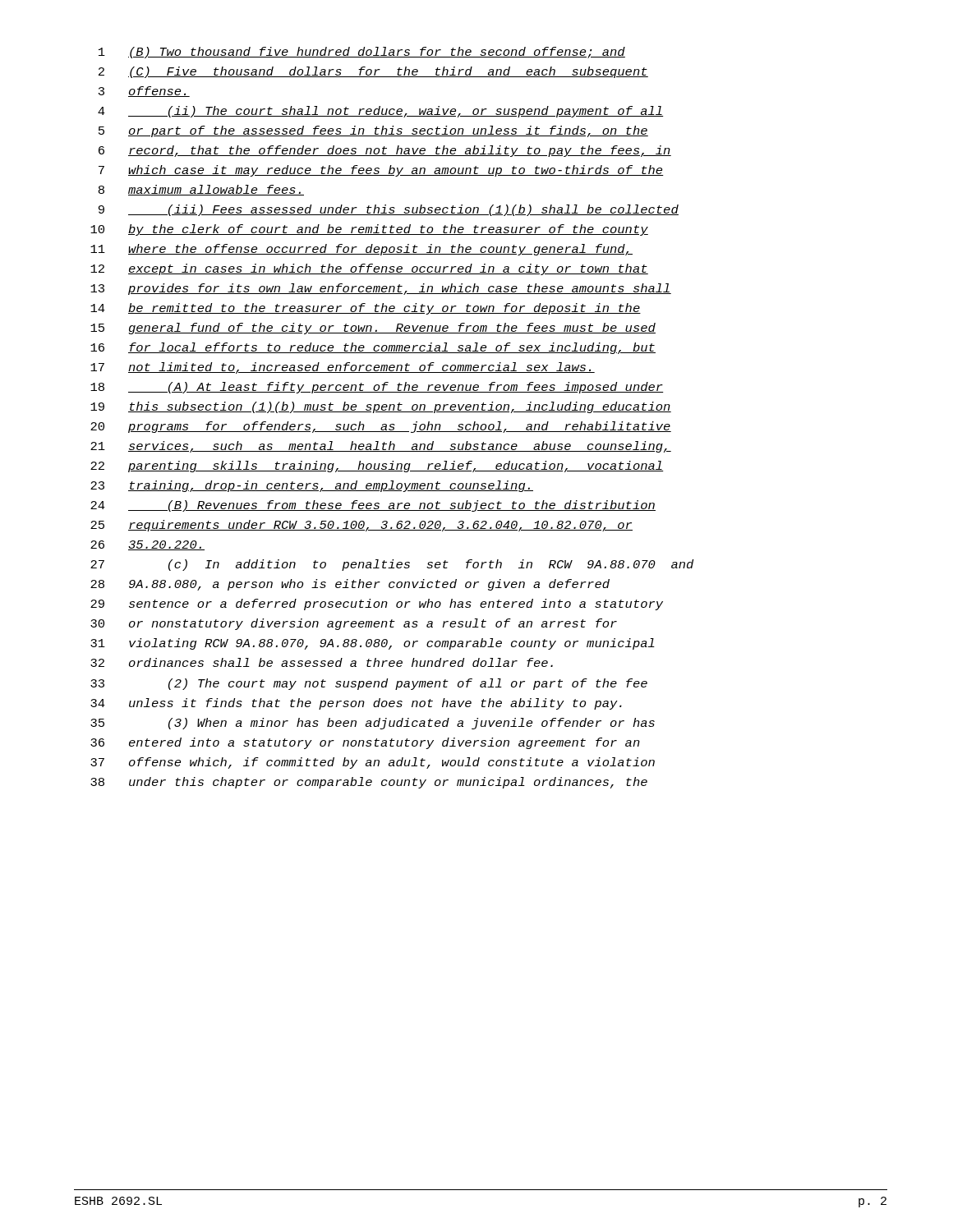Locate the block of text that opens with "24 (B) Revenues from these fees"
The height and width of the screenshot is (1232, 953).
click(481, 526)
